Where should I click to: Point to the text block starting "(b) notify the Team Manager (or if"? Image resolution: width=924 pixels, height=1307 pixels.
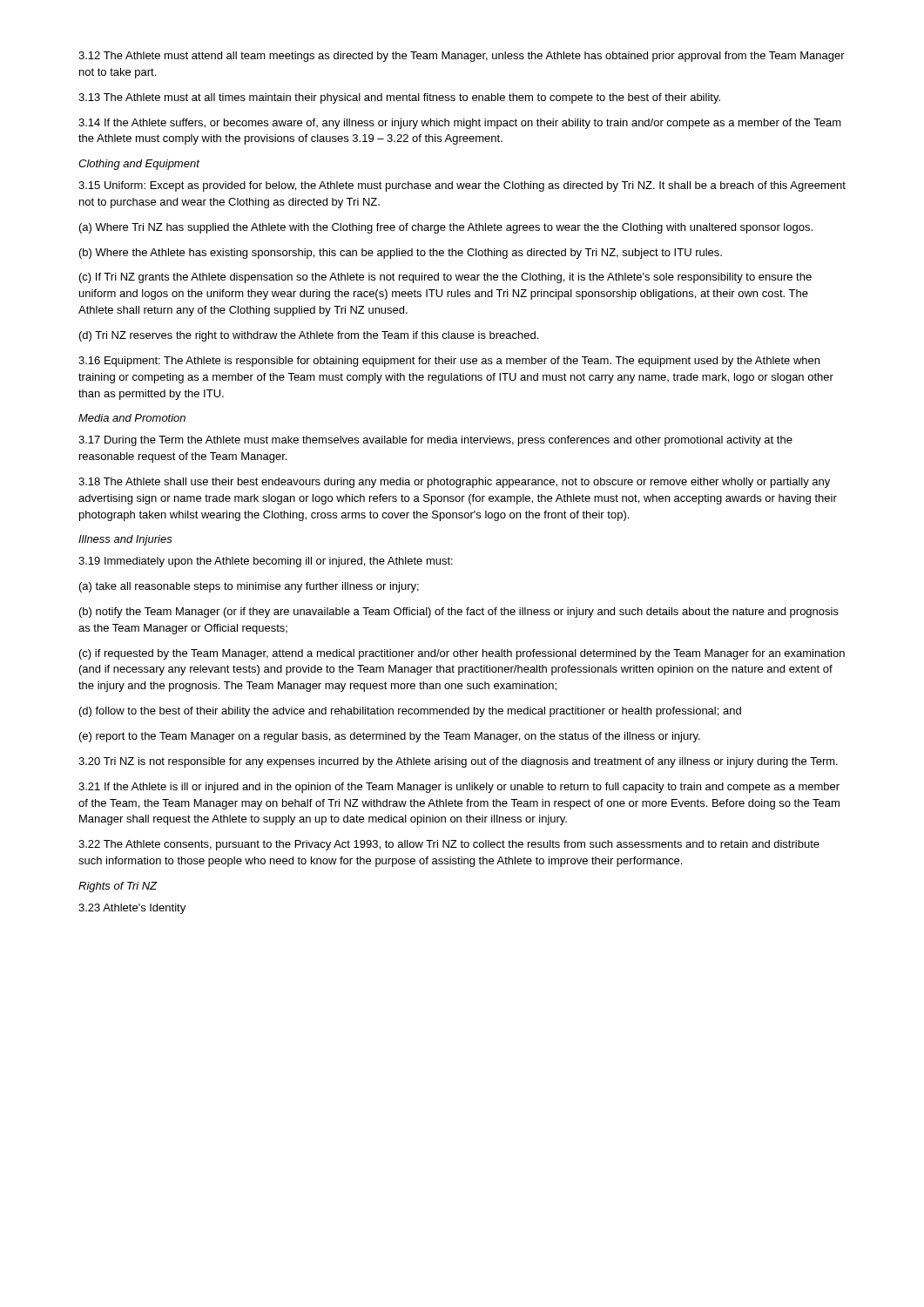(x=458, y=619)
